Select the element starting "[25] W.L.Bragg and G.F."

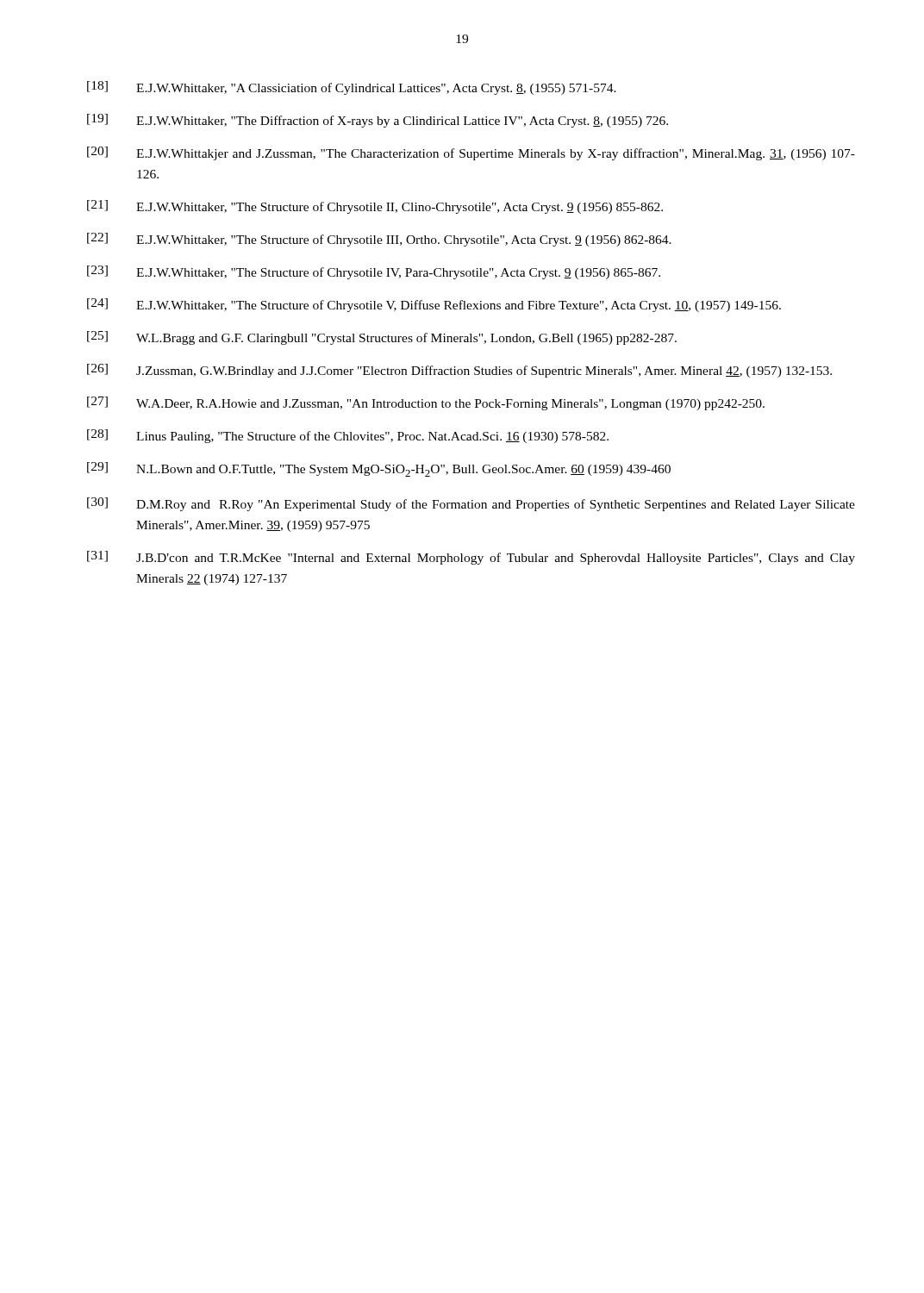[471, 338]
